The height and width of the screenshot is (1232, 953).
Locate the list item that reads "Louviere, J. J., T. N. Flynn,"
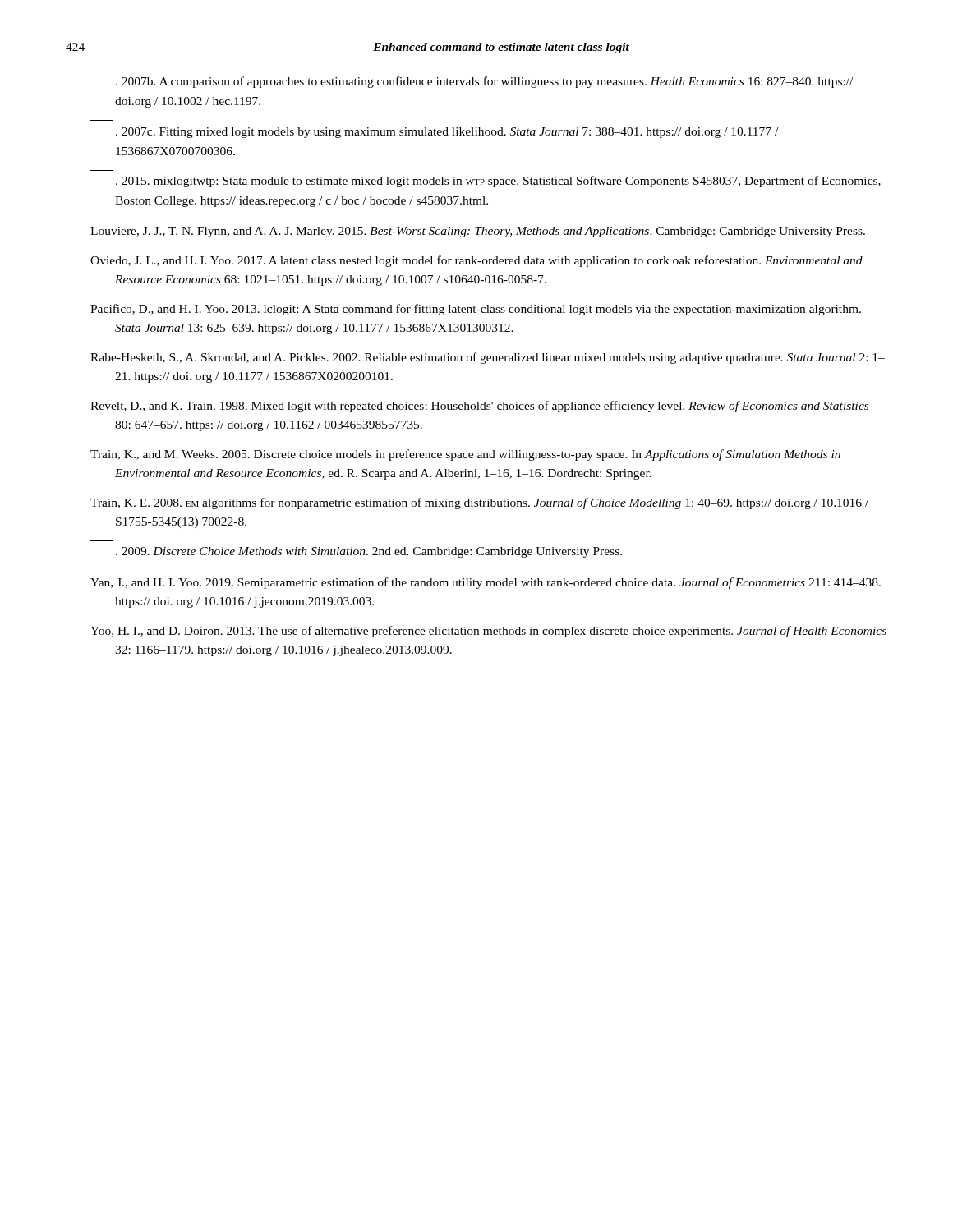pos(478,230)
